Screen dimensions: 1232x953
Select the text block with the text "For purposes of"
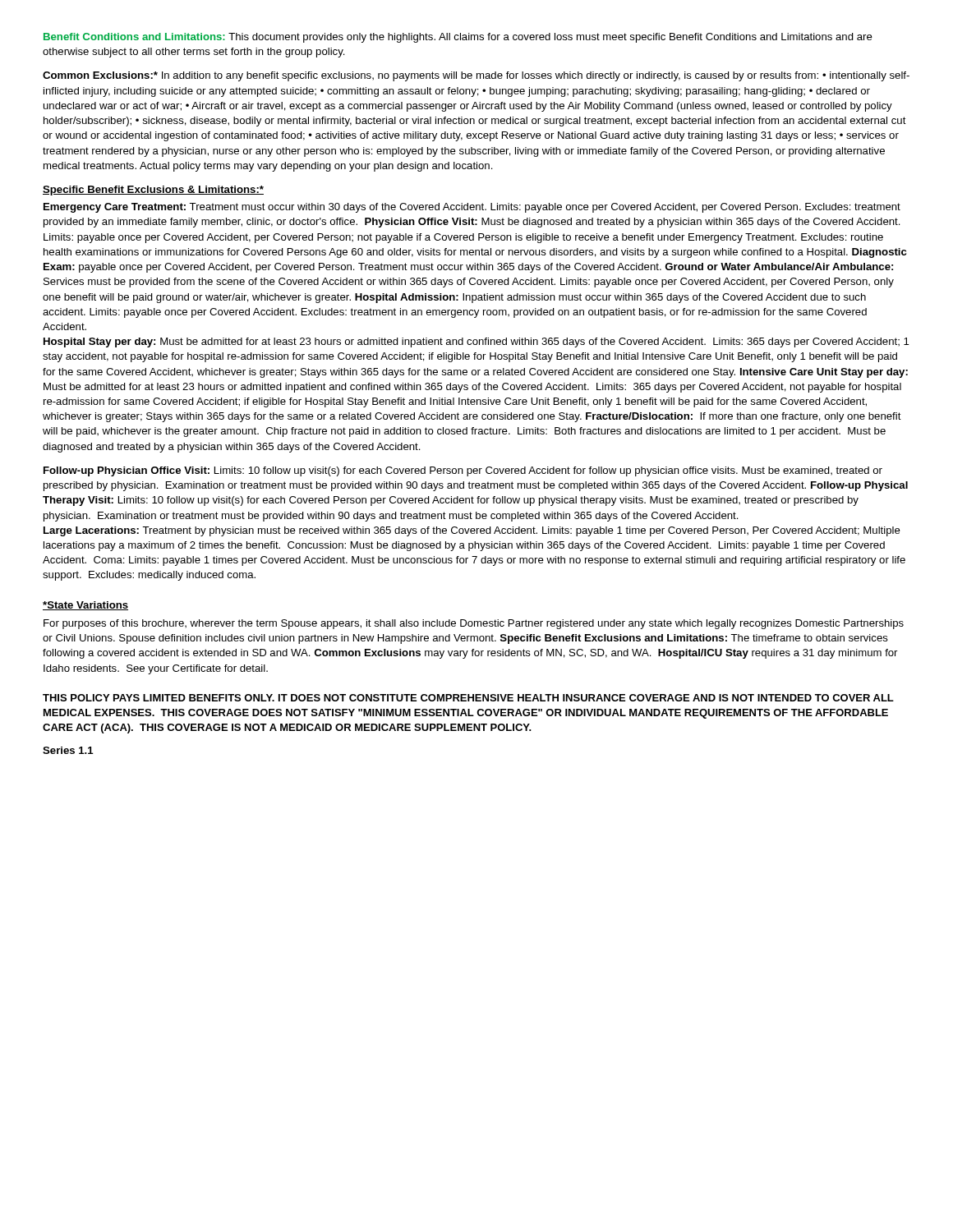(x=473, y=645)
